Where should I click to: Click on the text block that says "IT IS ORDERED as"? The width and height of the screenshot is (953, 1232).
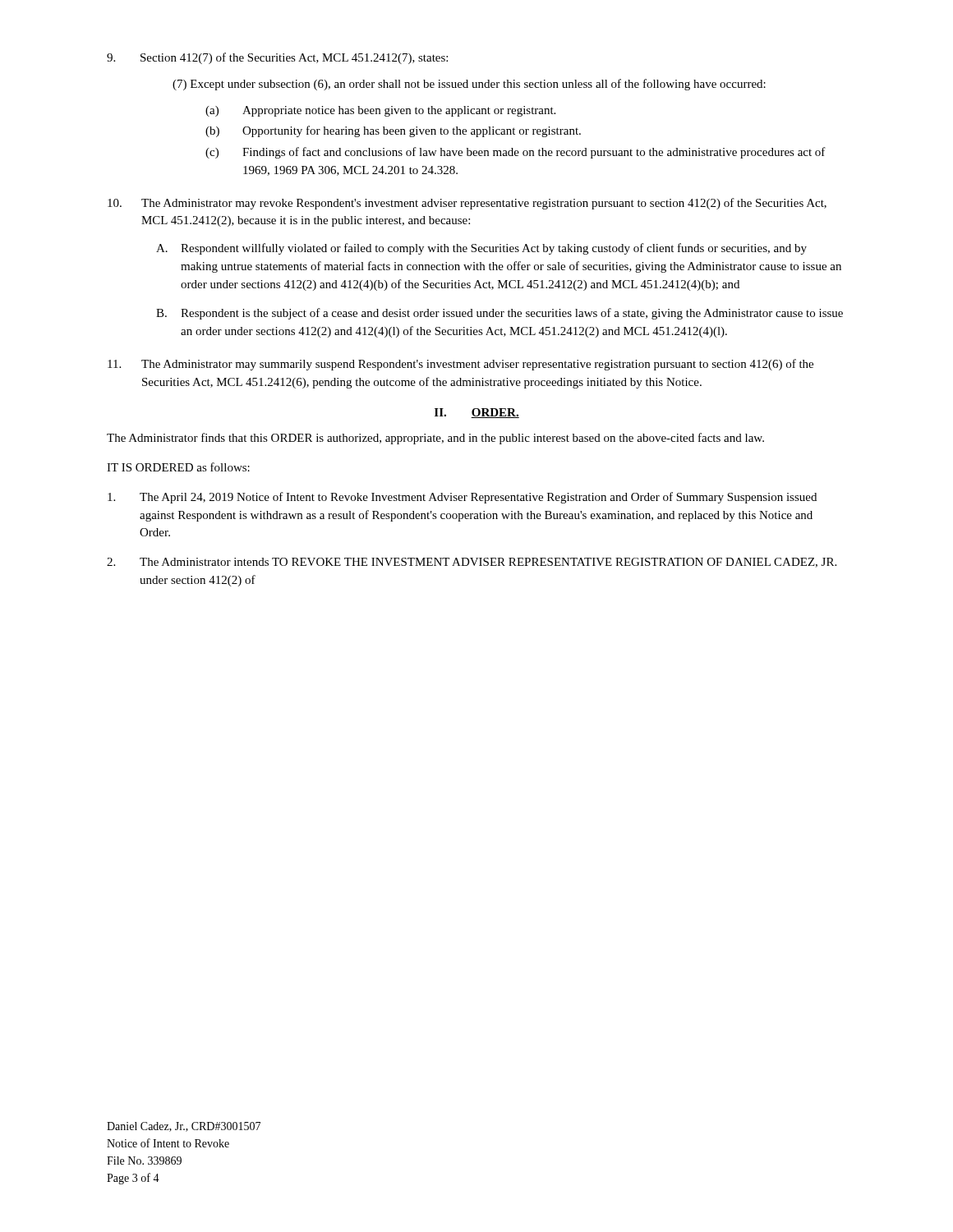179,467
